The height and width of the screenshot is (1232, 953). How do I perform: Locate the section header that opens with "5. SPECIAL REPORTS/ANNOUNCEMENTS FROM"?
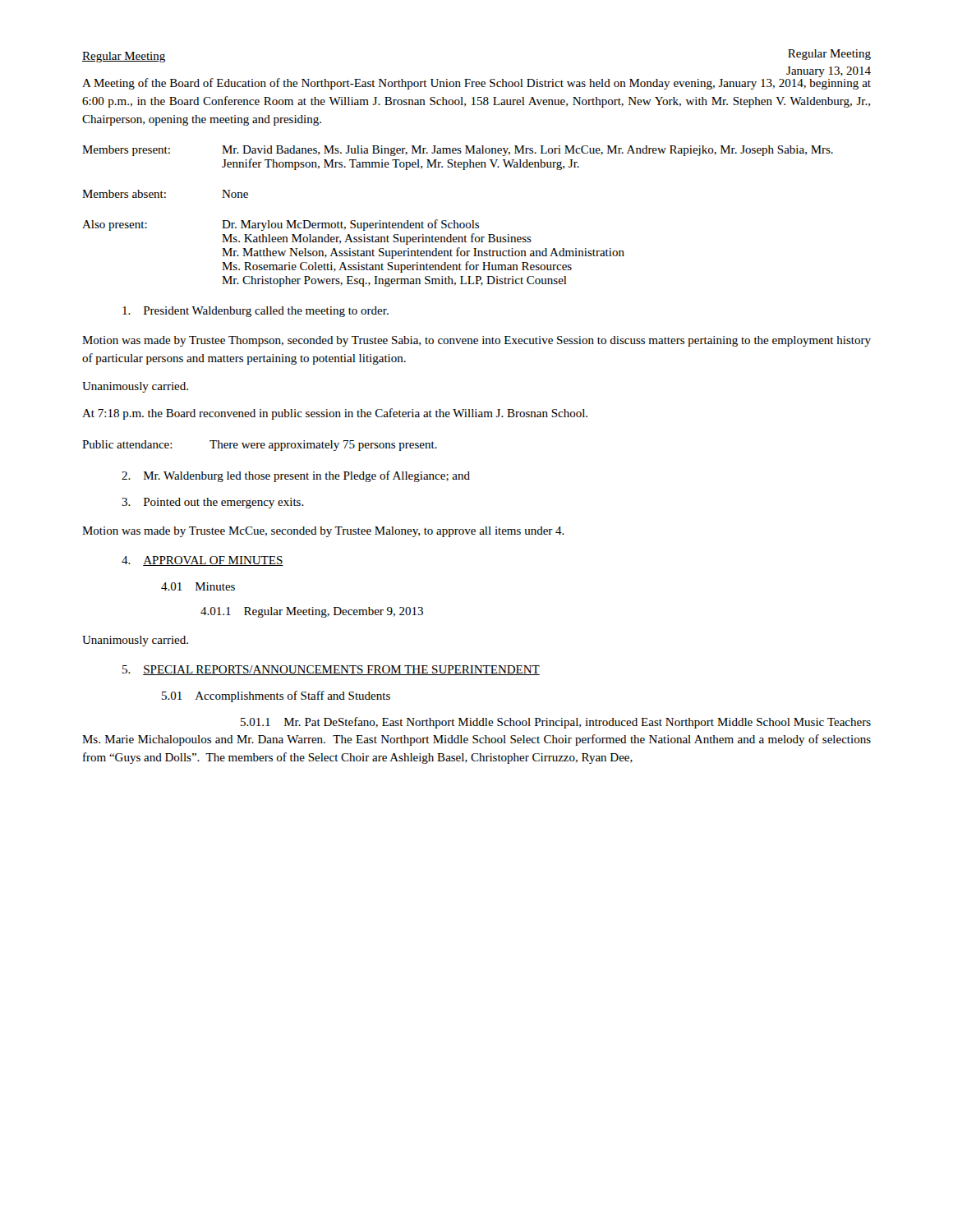point(331,669)
